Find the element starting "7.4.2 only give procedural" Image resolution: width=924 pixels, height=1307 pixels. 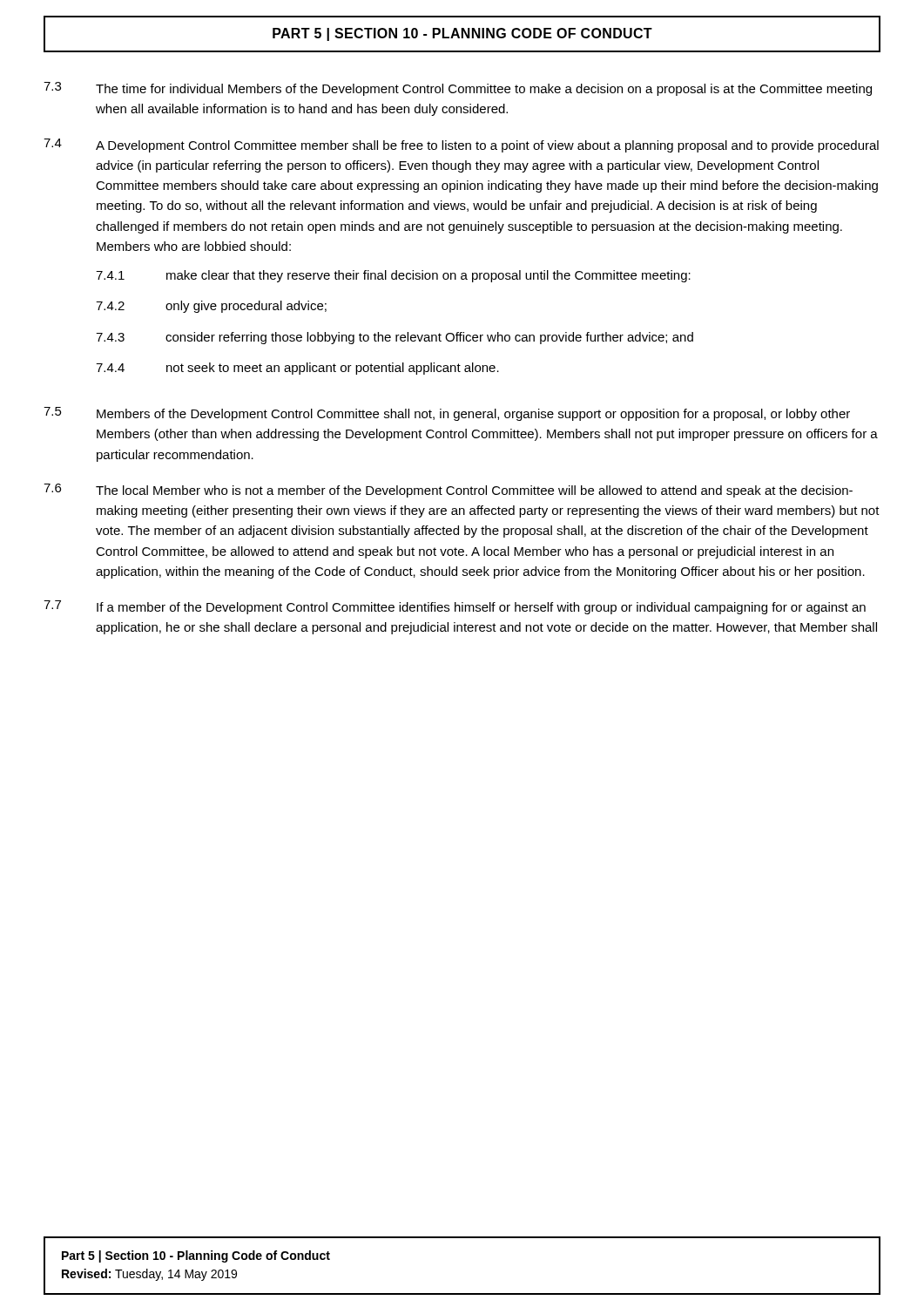[x=211, y=307]
